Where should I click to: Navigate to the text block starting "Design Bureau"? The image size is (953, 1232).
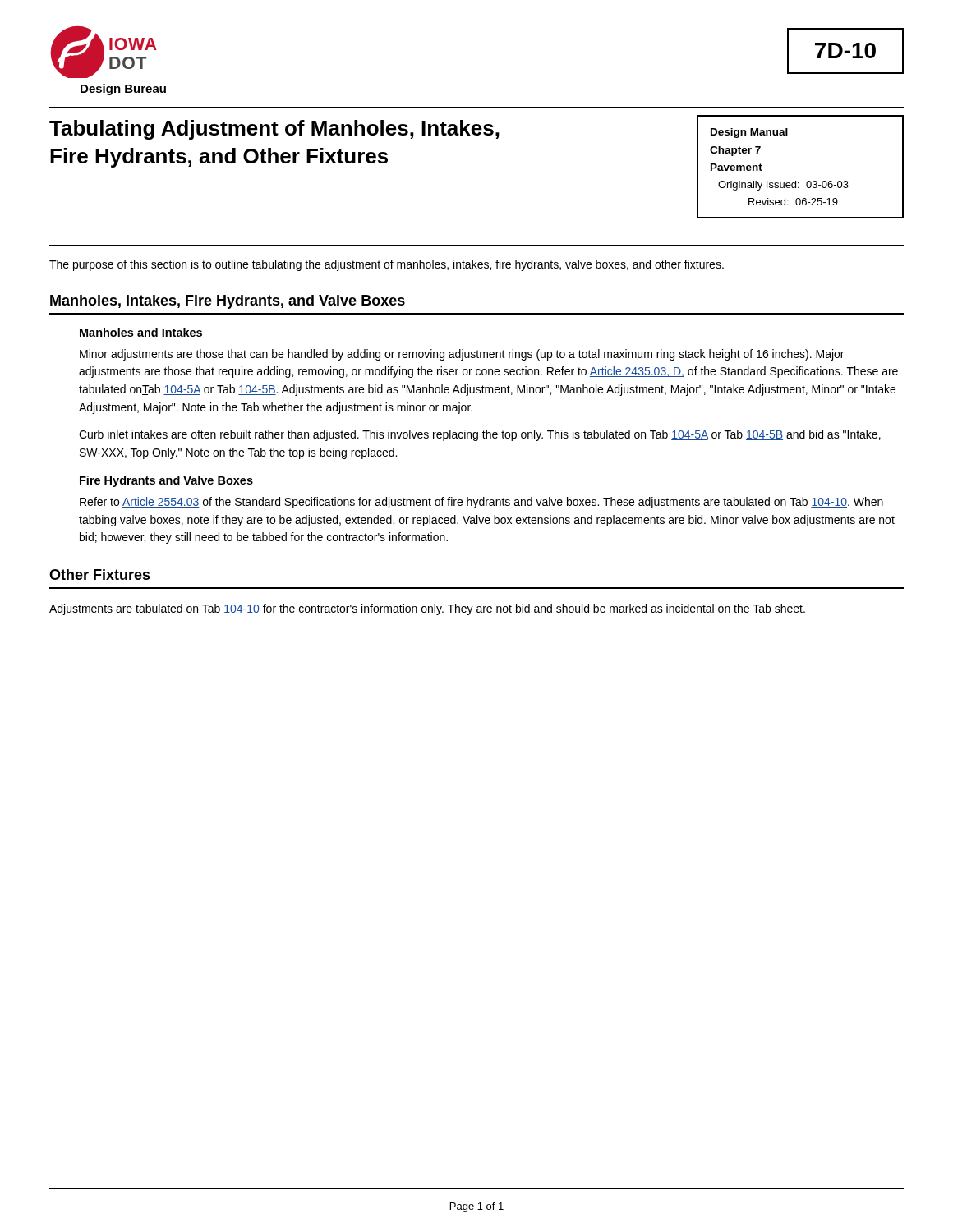(123, 89)
